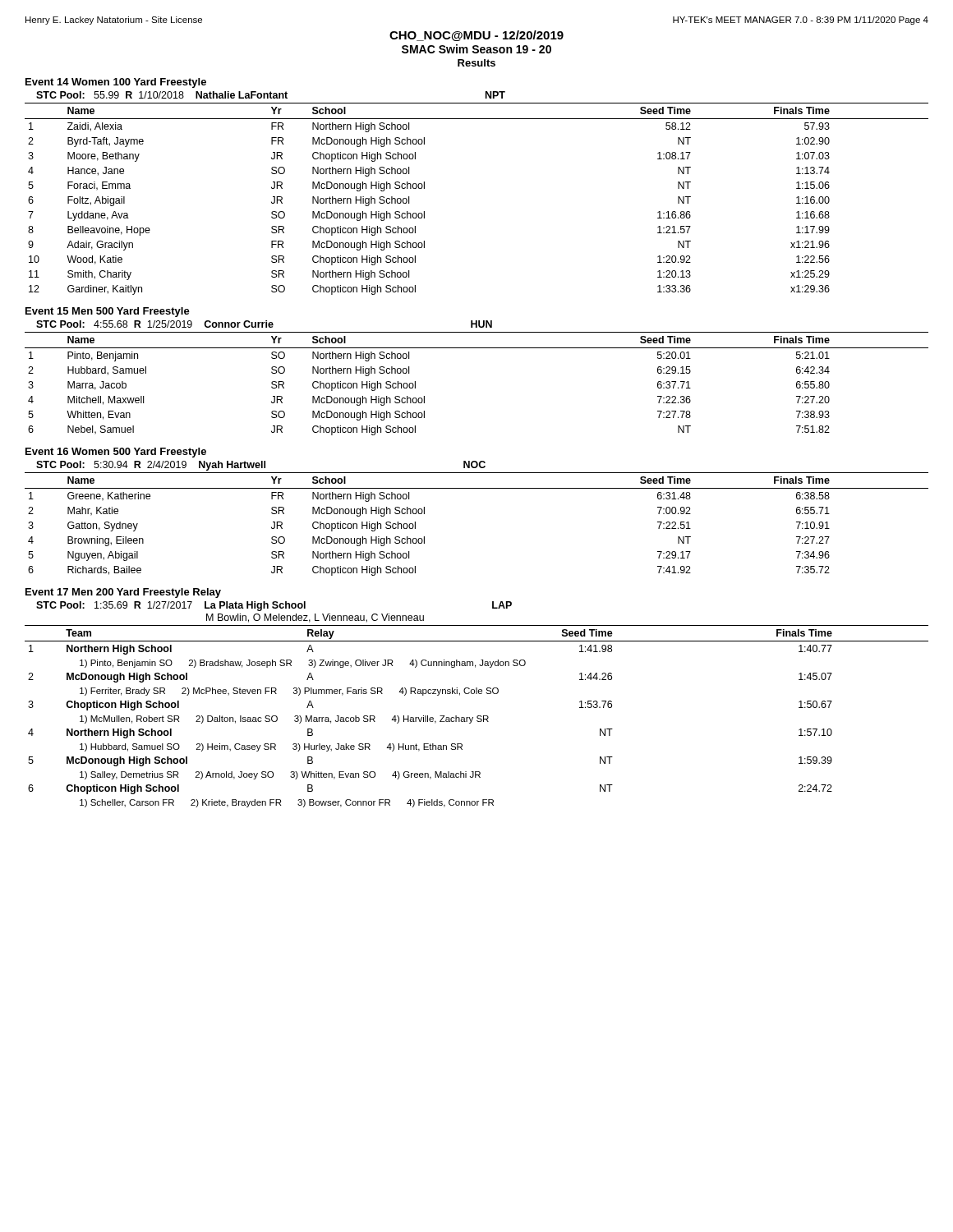
Task: Click the passage that begins "M Bowlin, O Melendez, L Vienneau,"
Action: click(x=315, y=618)
